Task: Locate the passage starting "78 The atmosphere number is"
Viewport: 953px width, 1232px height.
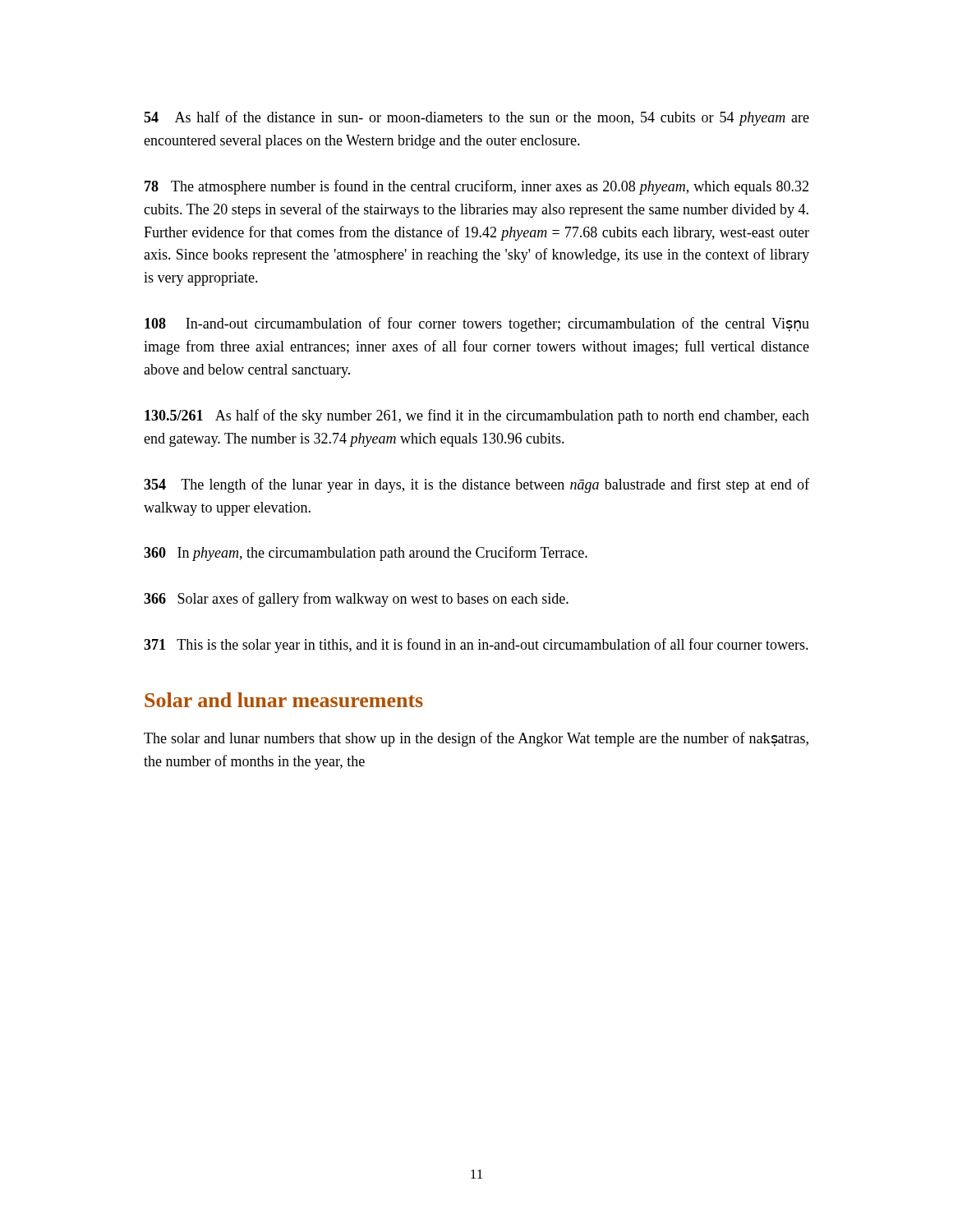Action: pos(476,232)
